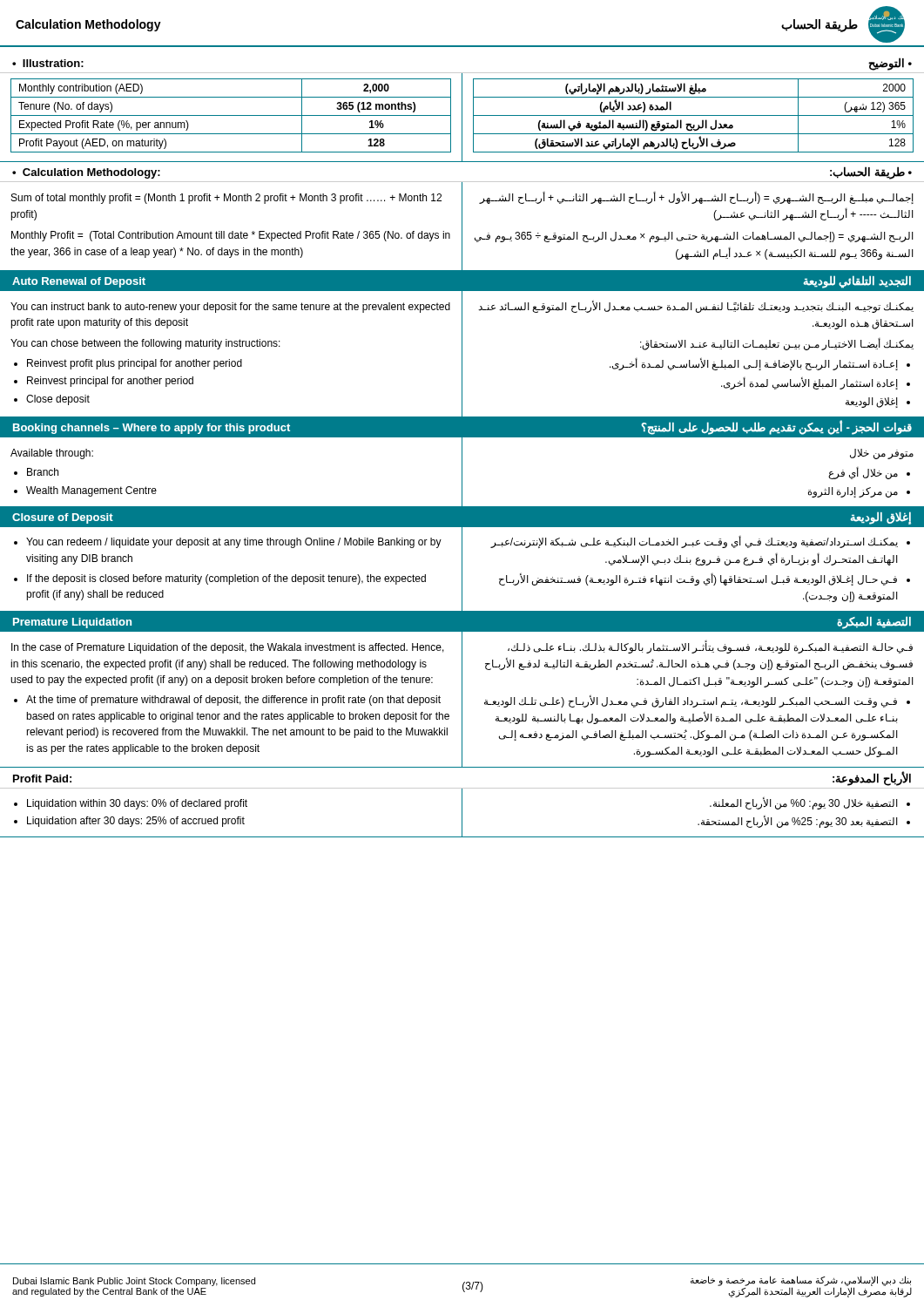Click the passage that begins "Liquidation after 30 days: 25% of"

[135, 821]
